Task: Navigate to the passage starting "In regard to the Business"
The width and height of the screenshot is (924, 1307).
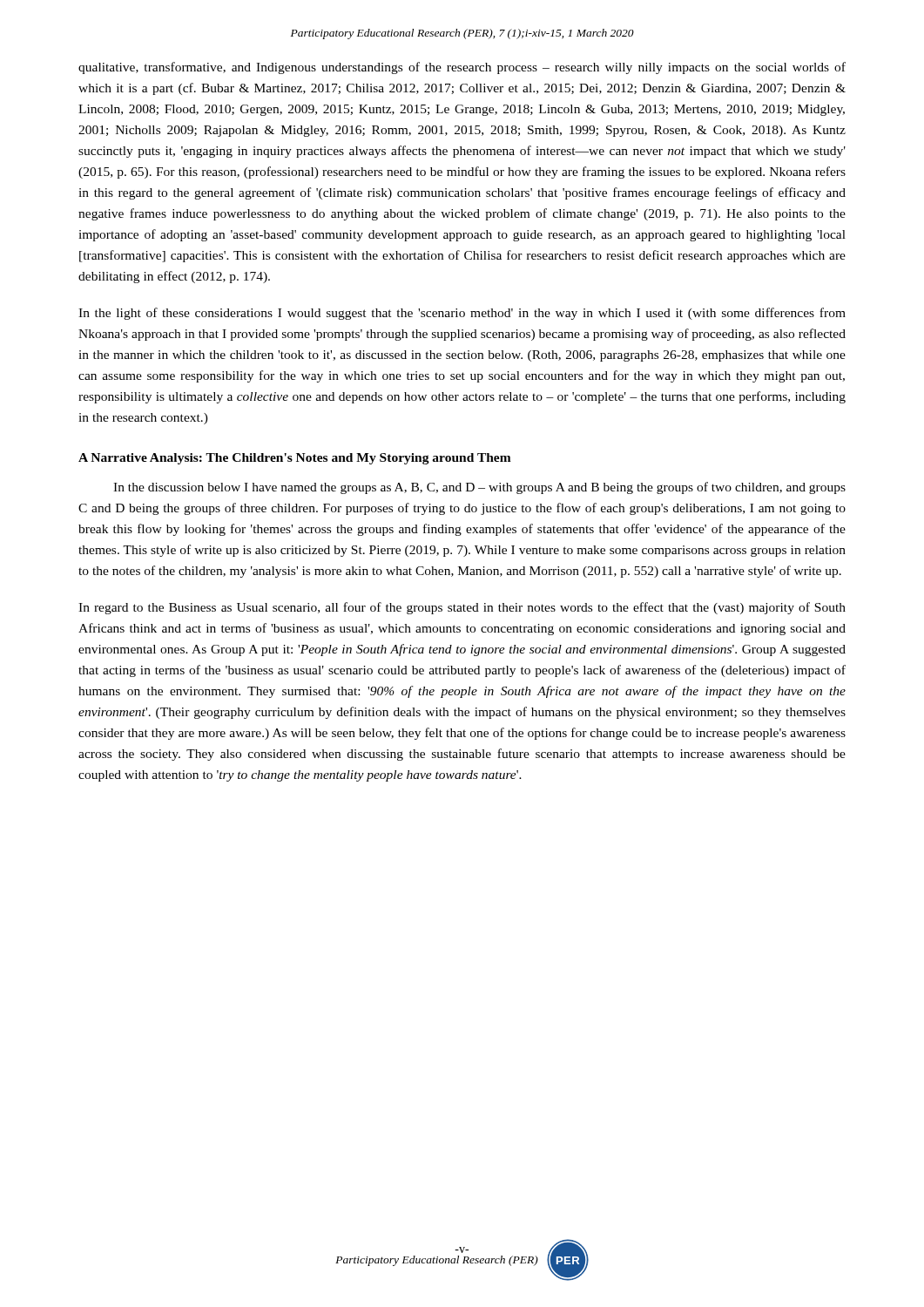Action: [462, 691]
